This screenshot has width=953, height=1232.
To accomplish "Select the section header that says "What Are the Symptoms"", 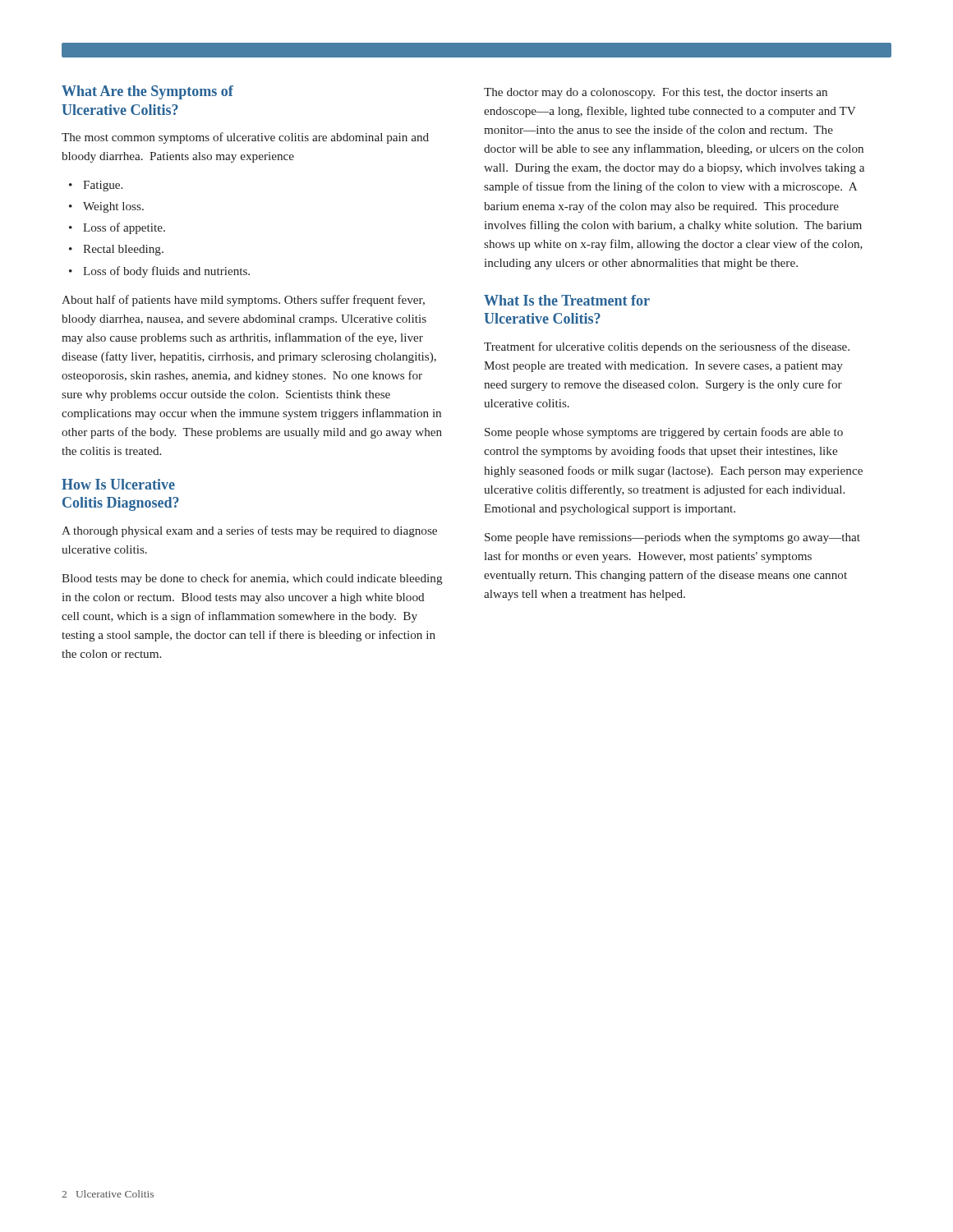I will tap(147, 100).
